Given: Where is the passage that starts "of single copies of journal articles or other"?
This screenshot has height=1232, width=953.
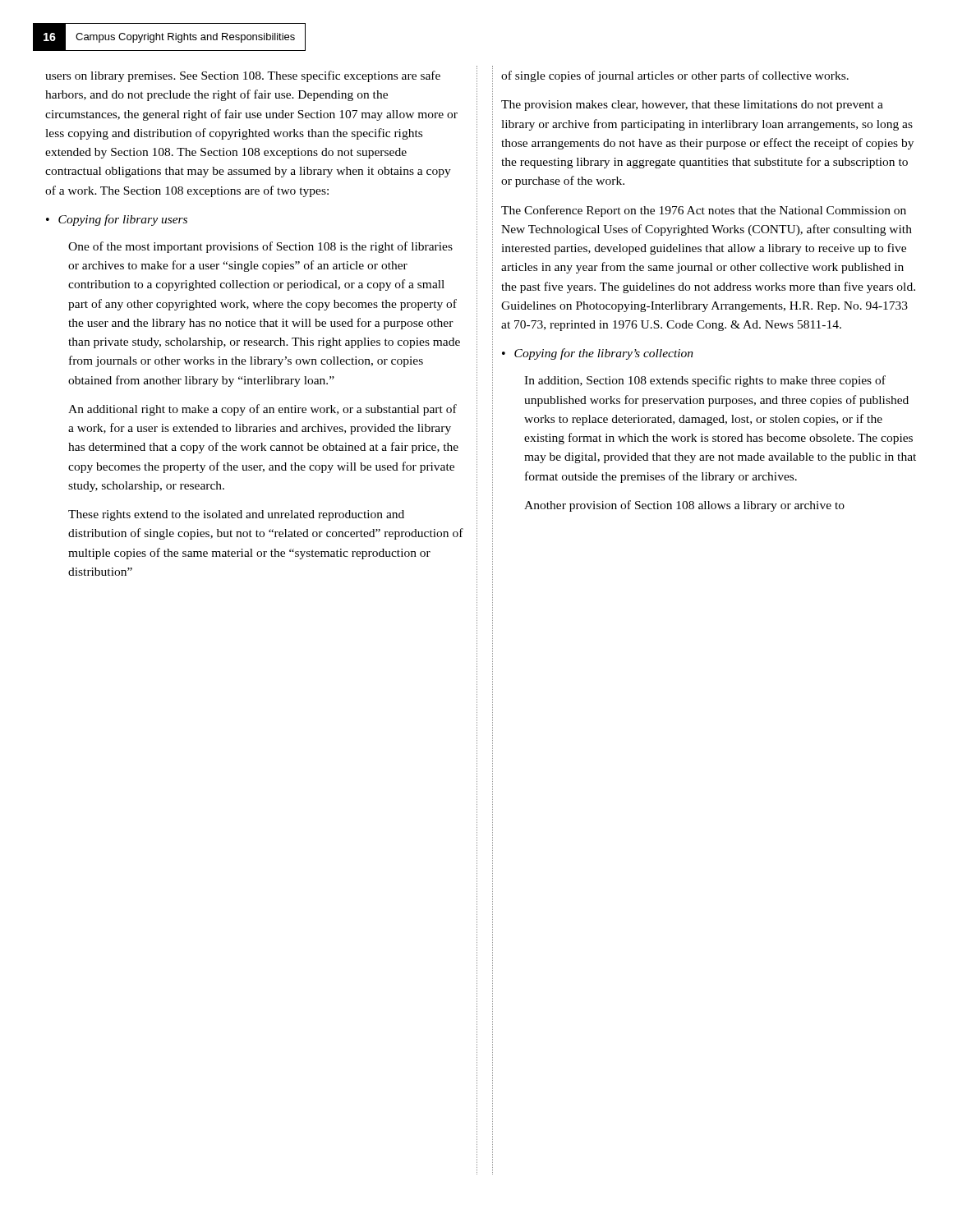Looking at the screenshot, I should point(711,75).
